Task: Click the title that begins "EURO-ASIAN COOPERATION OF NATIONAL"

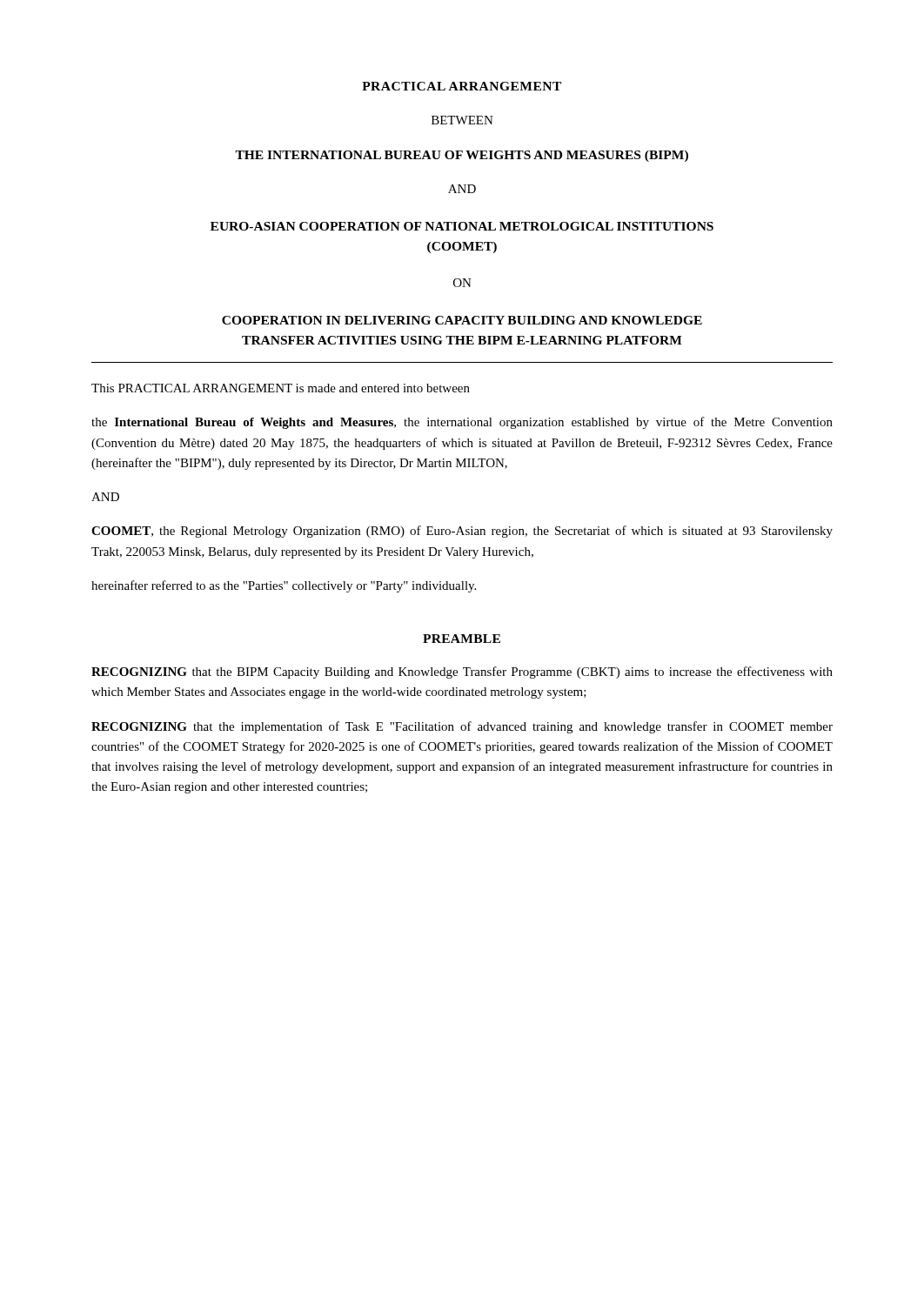Action: [x=462, y=236]
